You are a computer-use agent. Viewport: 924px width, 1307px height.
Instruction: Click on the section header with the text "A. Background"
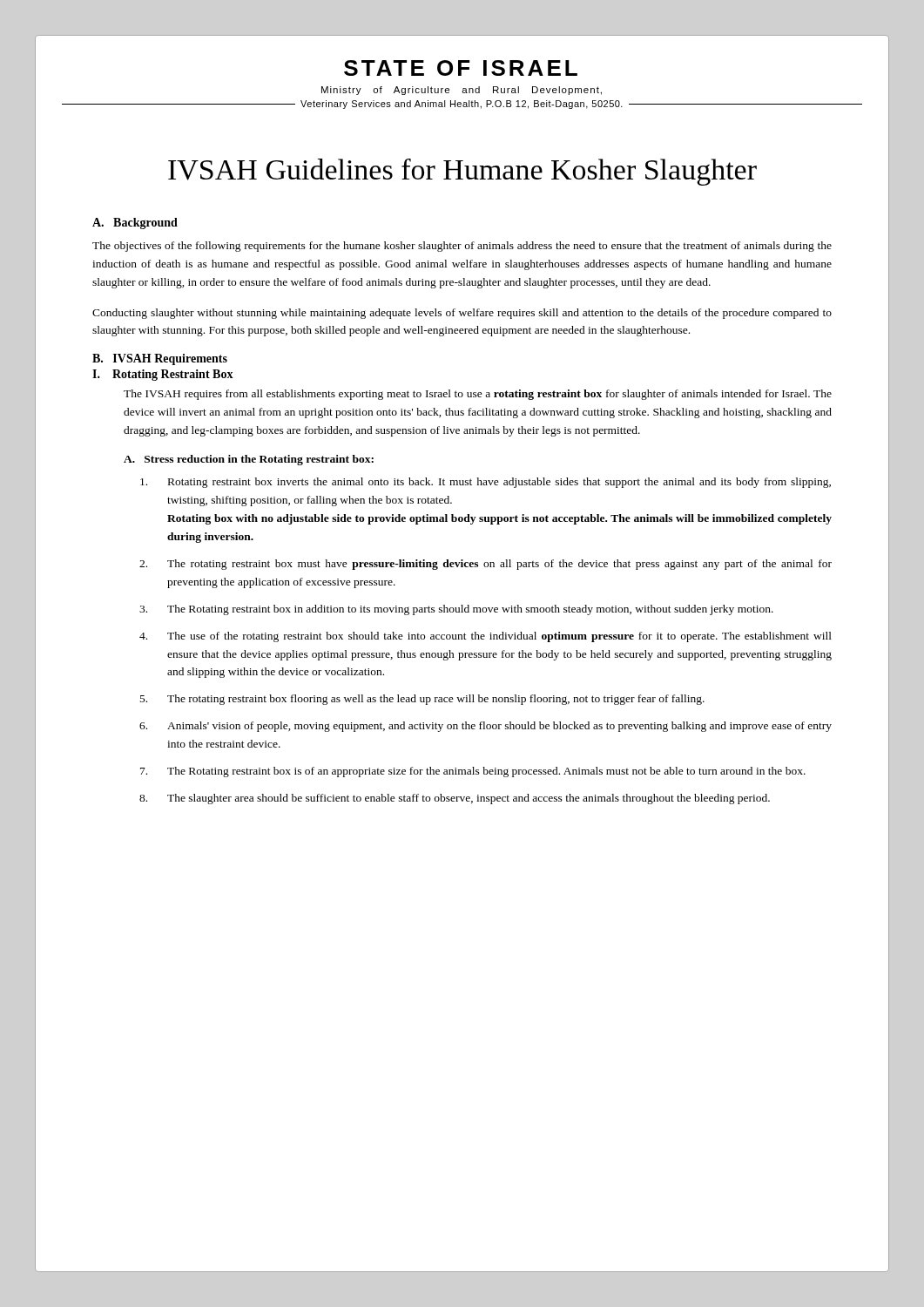coord(135,223)
